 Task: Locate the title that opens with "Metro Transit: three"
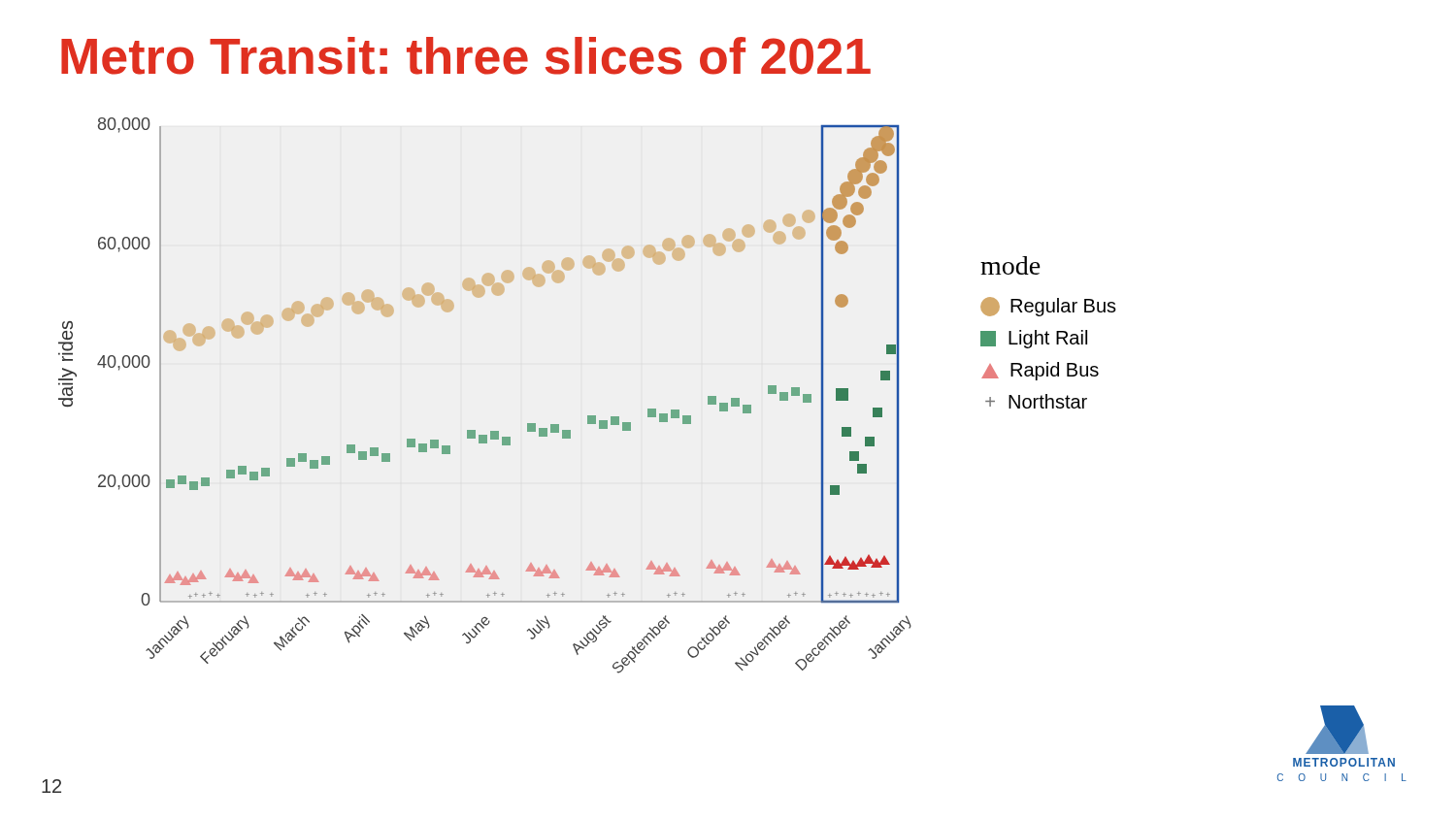coord(465,56)
